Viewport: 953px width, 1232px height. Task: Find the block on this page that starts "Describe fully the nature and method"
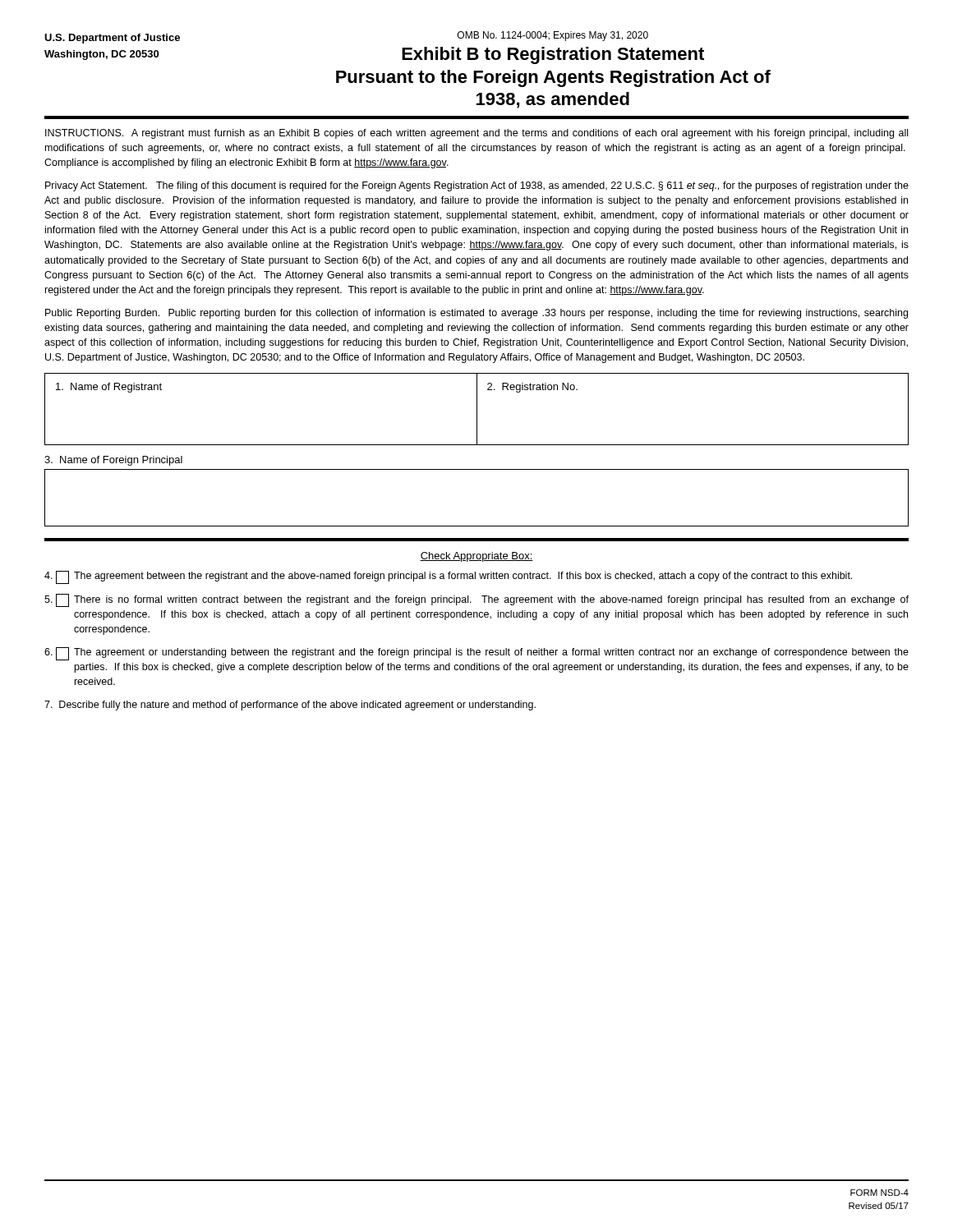point(290,705)
